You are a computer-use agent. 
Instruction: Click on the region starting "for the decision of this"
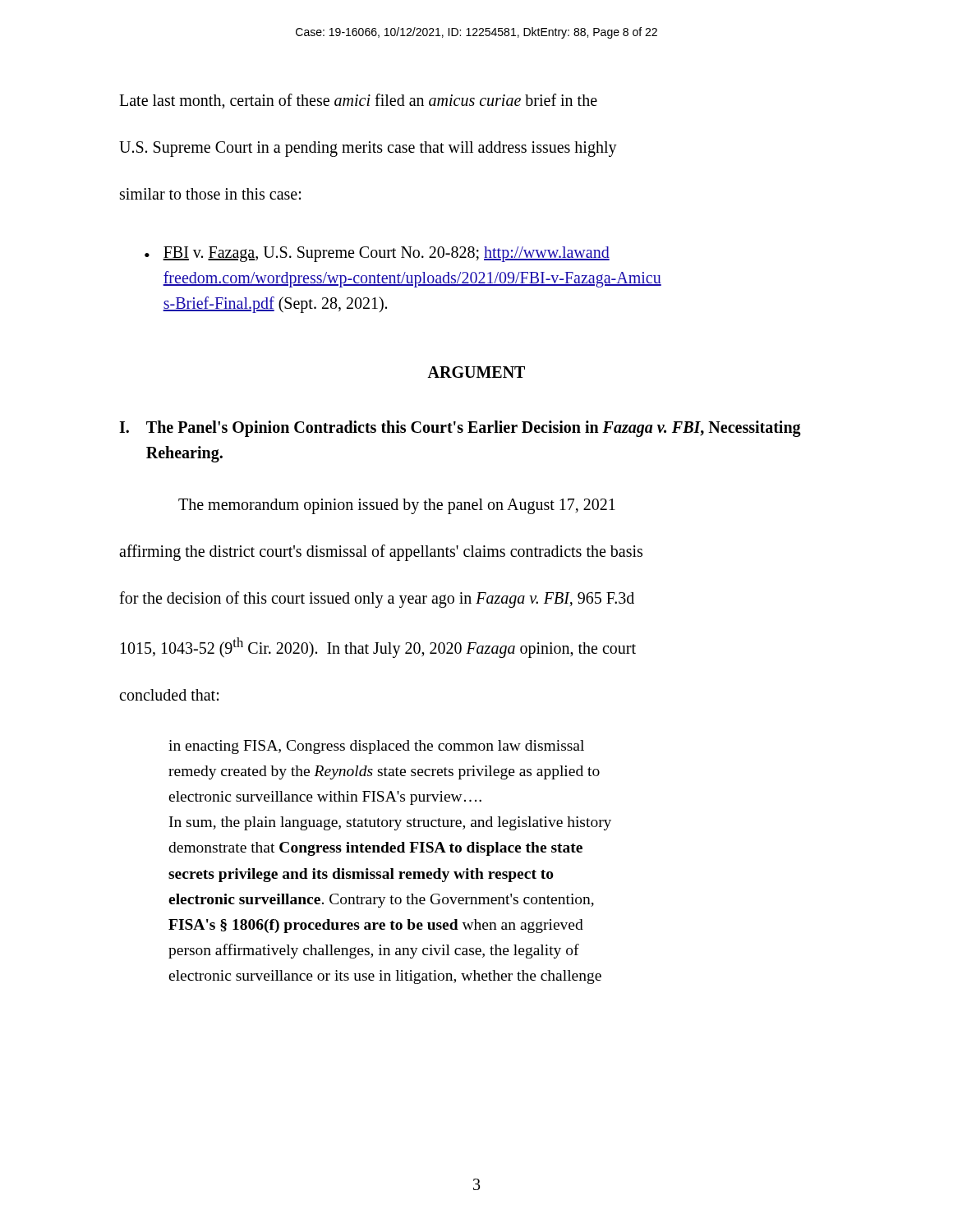click(x=377, y=598)
